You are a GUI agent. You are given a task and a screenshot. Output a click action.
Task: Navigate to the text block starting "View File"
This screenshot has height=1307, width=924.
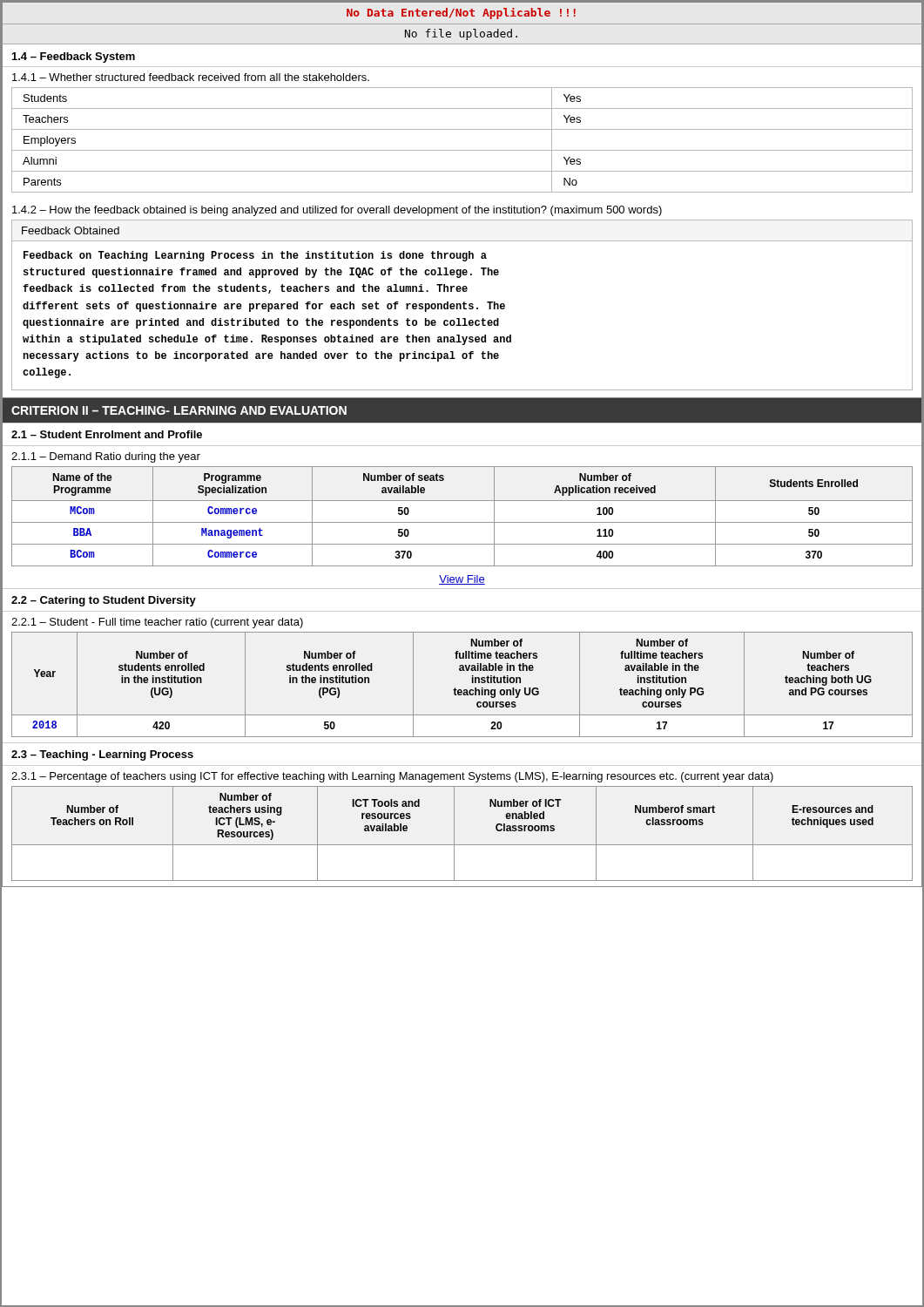coord(462,579)
